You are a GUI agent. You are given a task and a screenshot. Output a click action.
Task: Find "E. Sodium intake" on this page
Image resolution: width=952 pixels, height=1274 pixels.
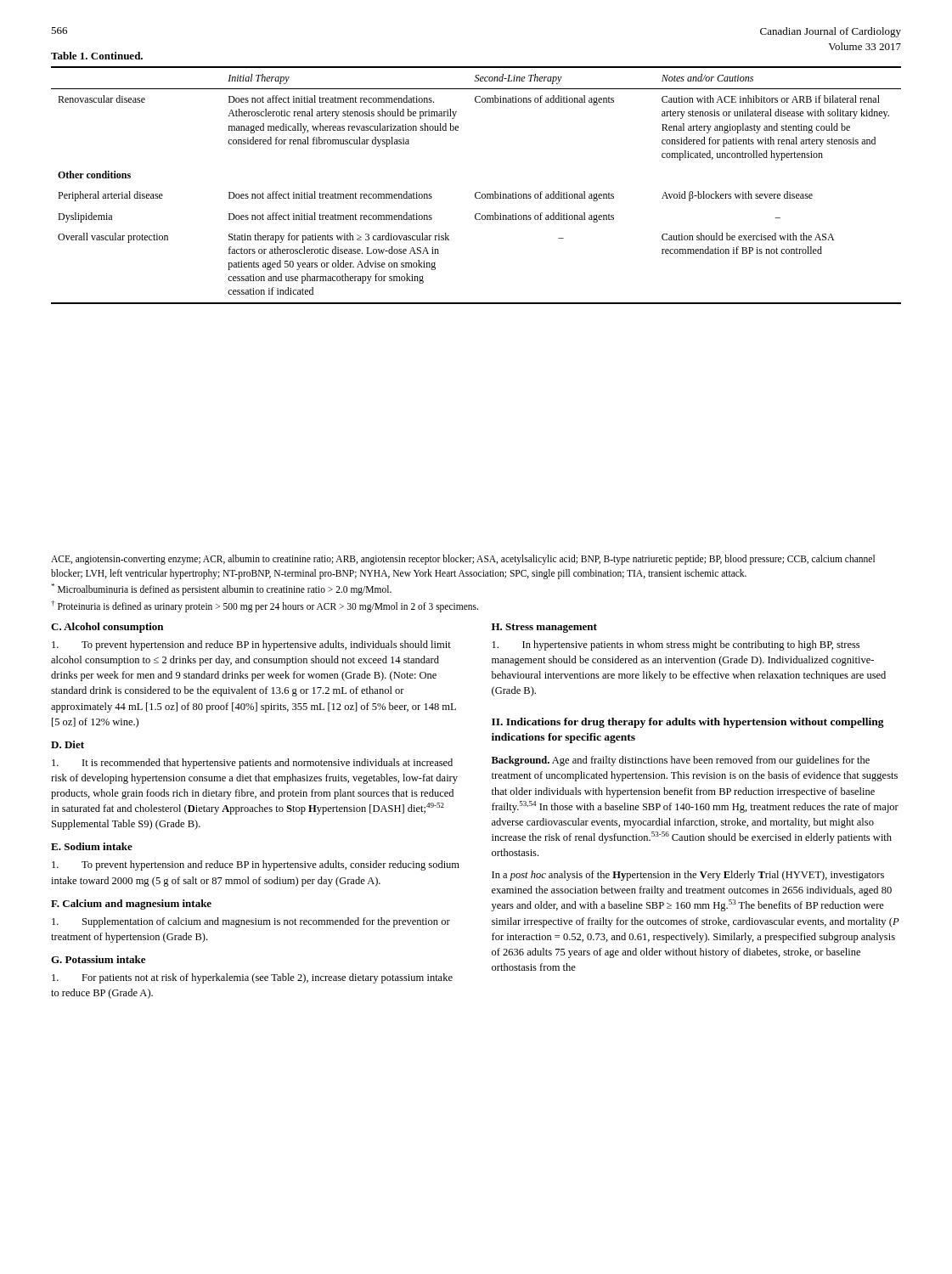pos(92,847)
